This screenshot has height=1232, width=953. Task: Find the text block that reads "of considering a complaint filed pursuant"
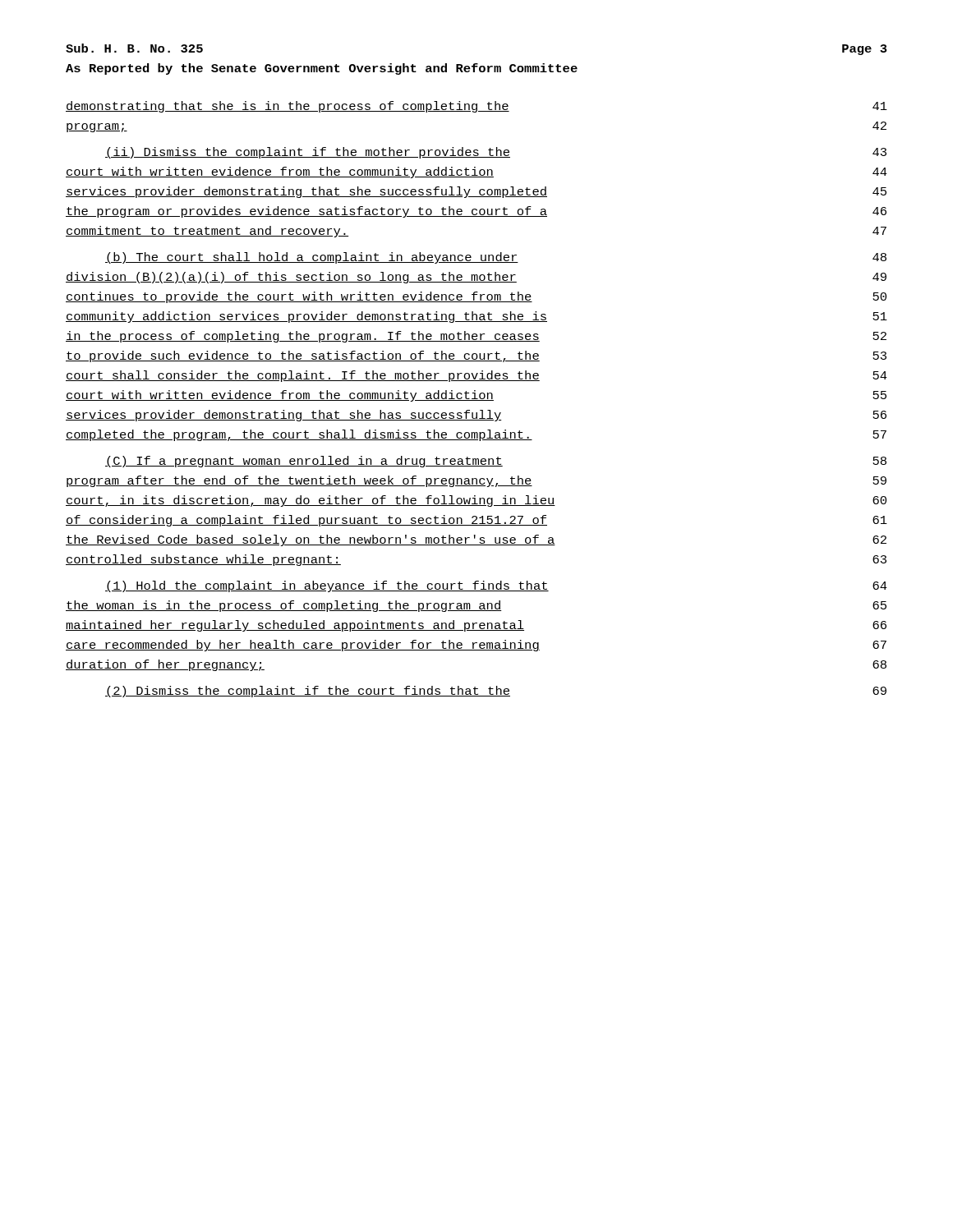[x=476, y=521]
